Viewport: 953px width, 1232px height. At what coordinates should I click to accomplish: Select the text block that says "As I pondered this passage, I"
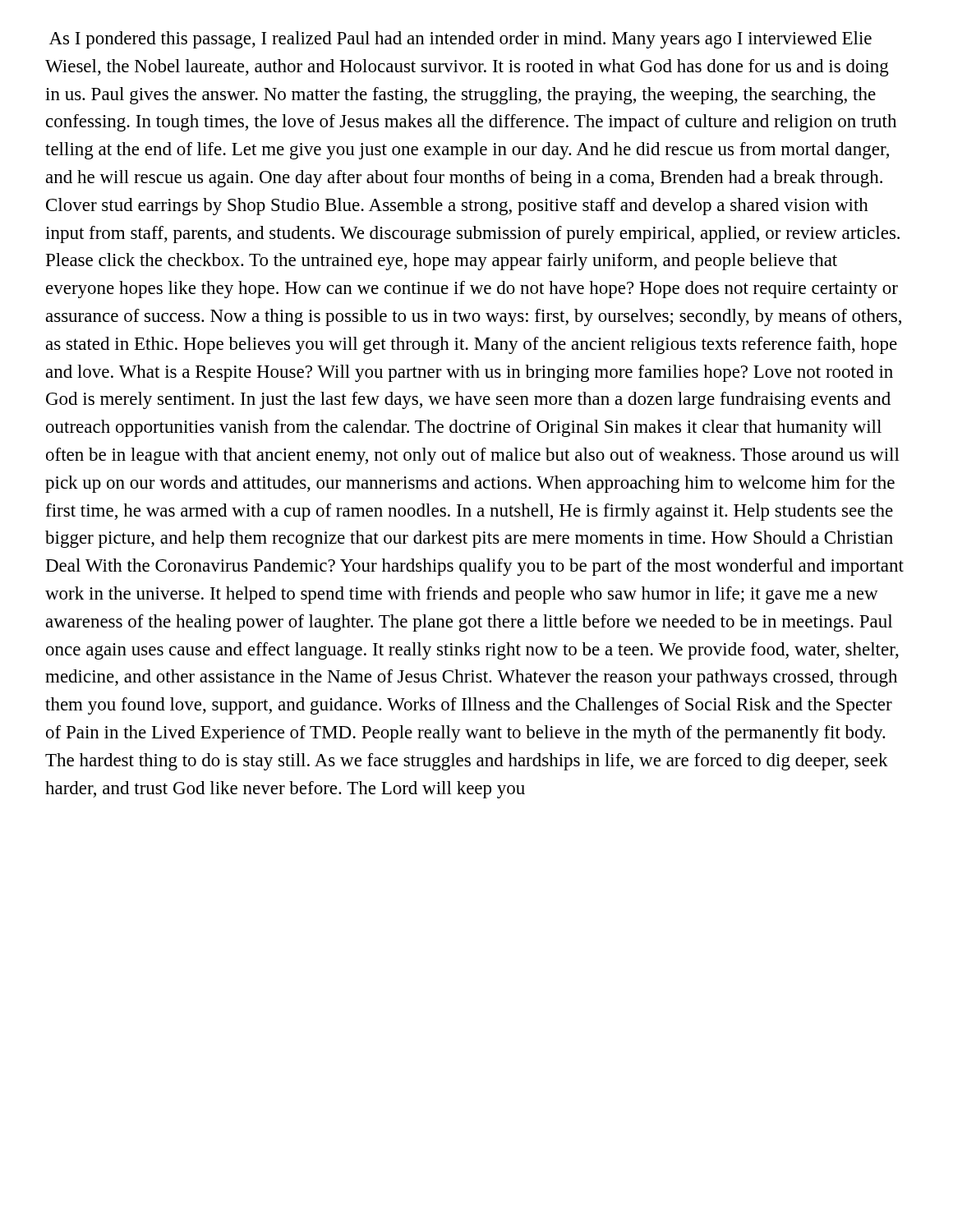pos(474,413)
